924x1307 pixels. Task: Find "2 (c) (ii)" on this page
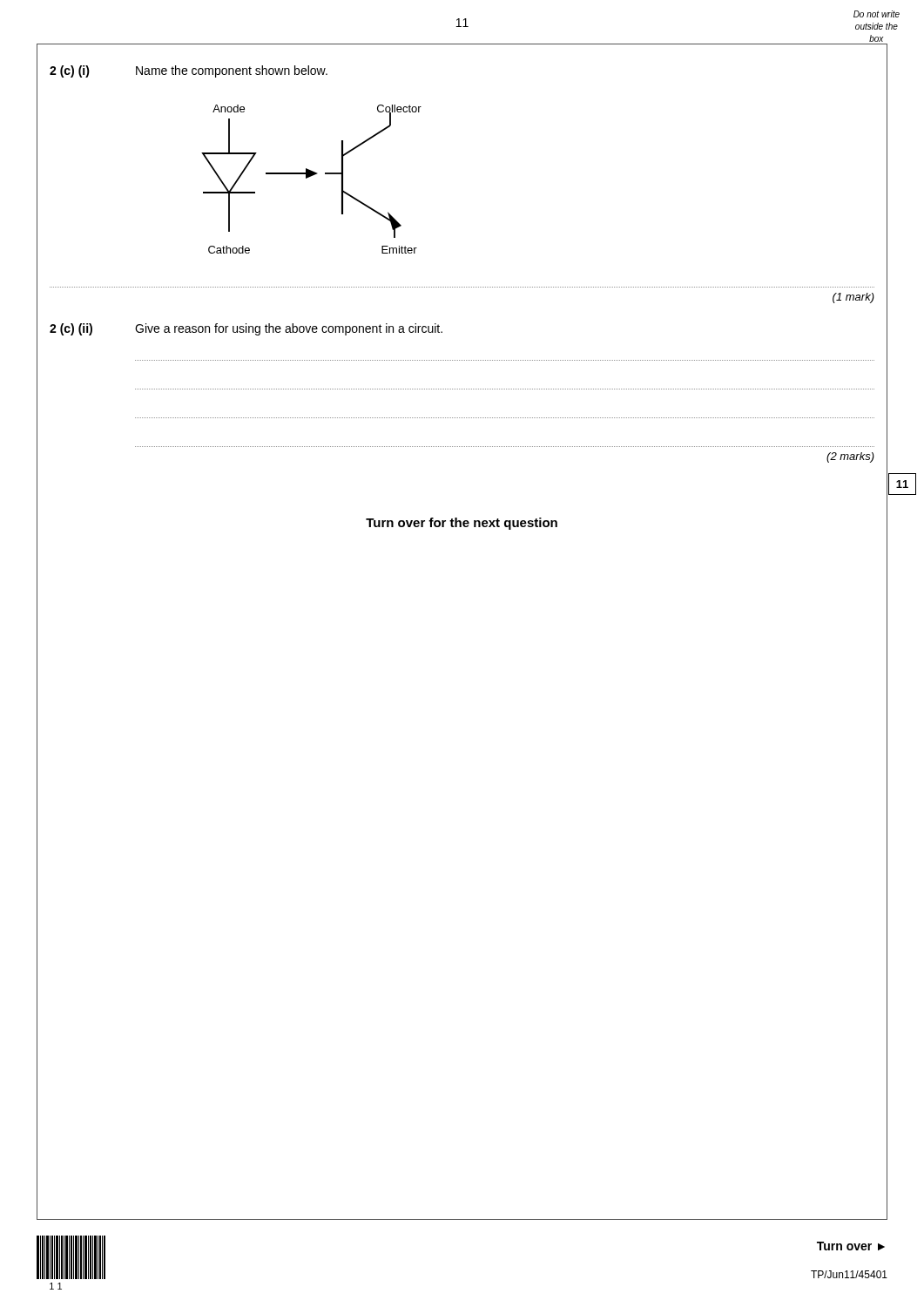click(x=71, y=329)
